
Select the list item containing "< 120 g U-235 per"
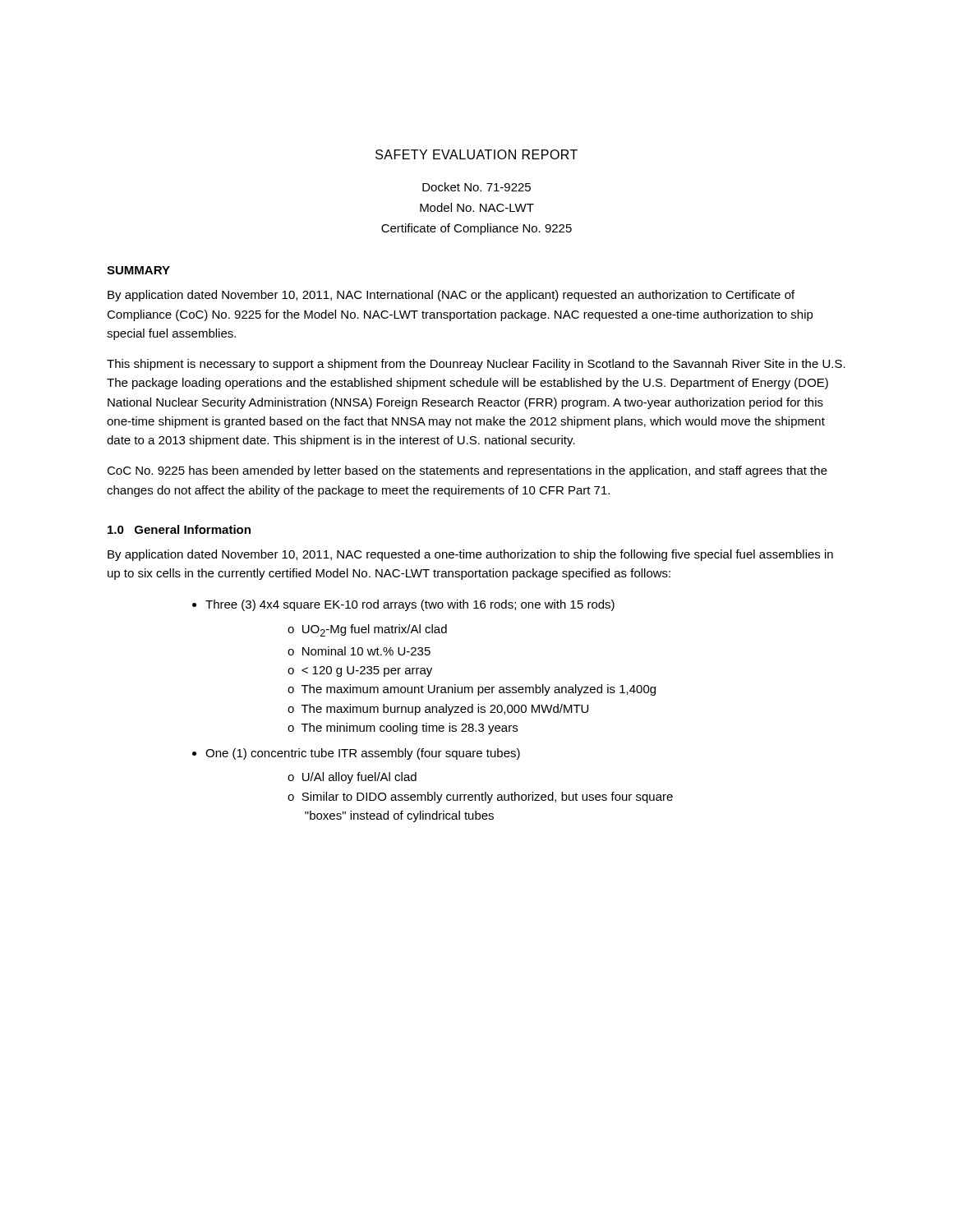367,670
